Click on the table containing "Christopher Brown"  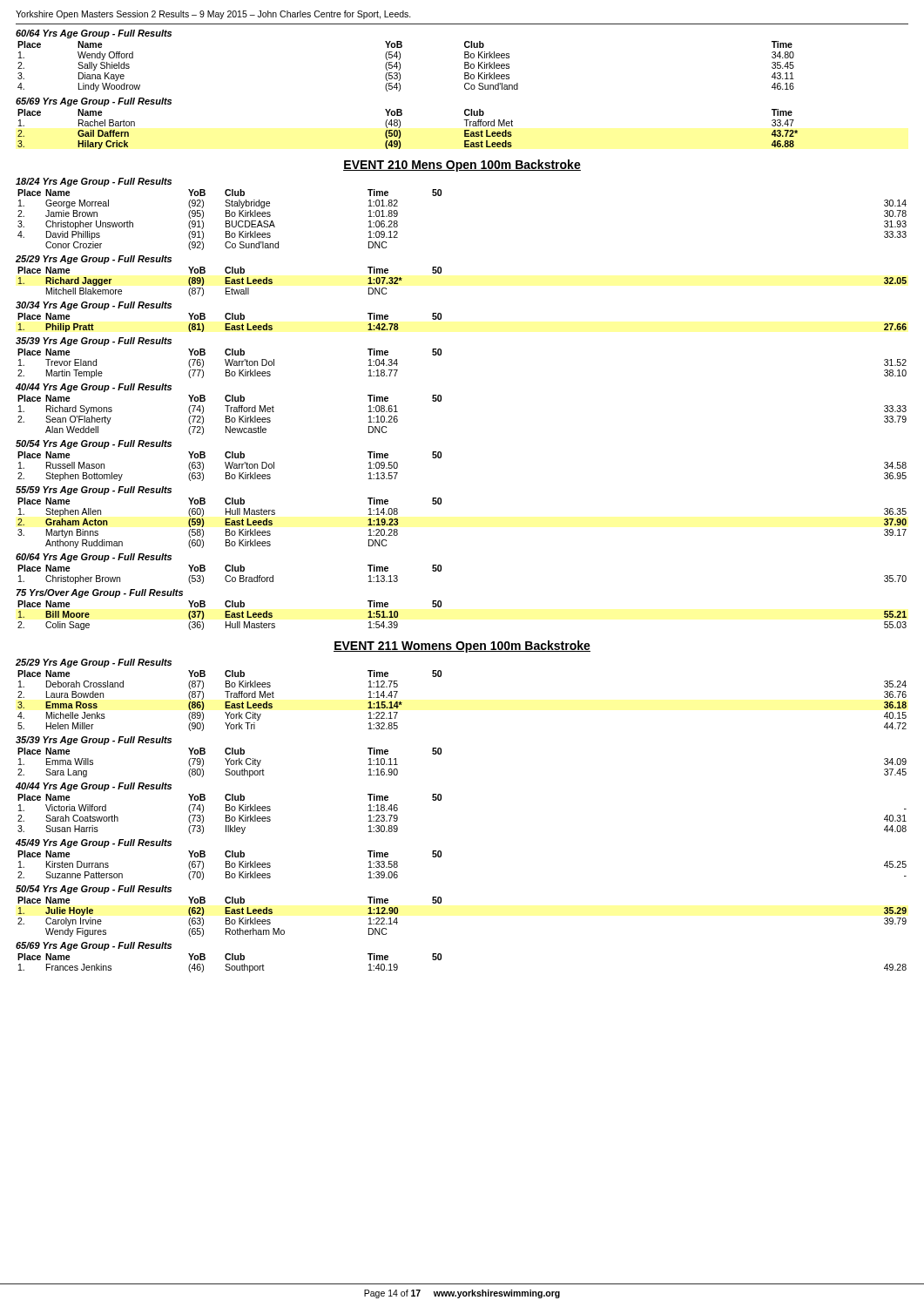click(462, 573)
